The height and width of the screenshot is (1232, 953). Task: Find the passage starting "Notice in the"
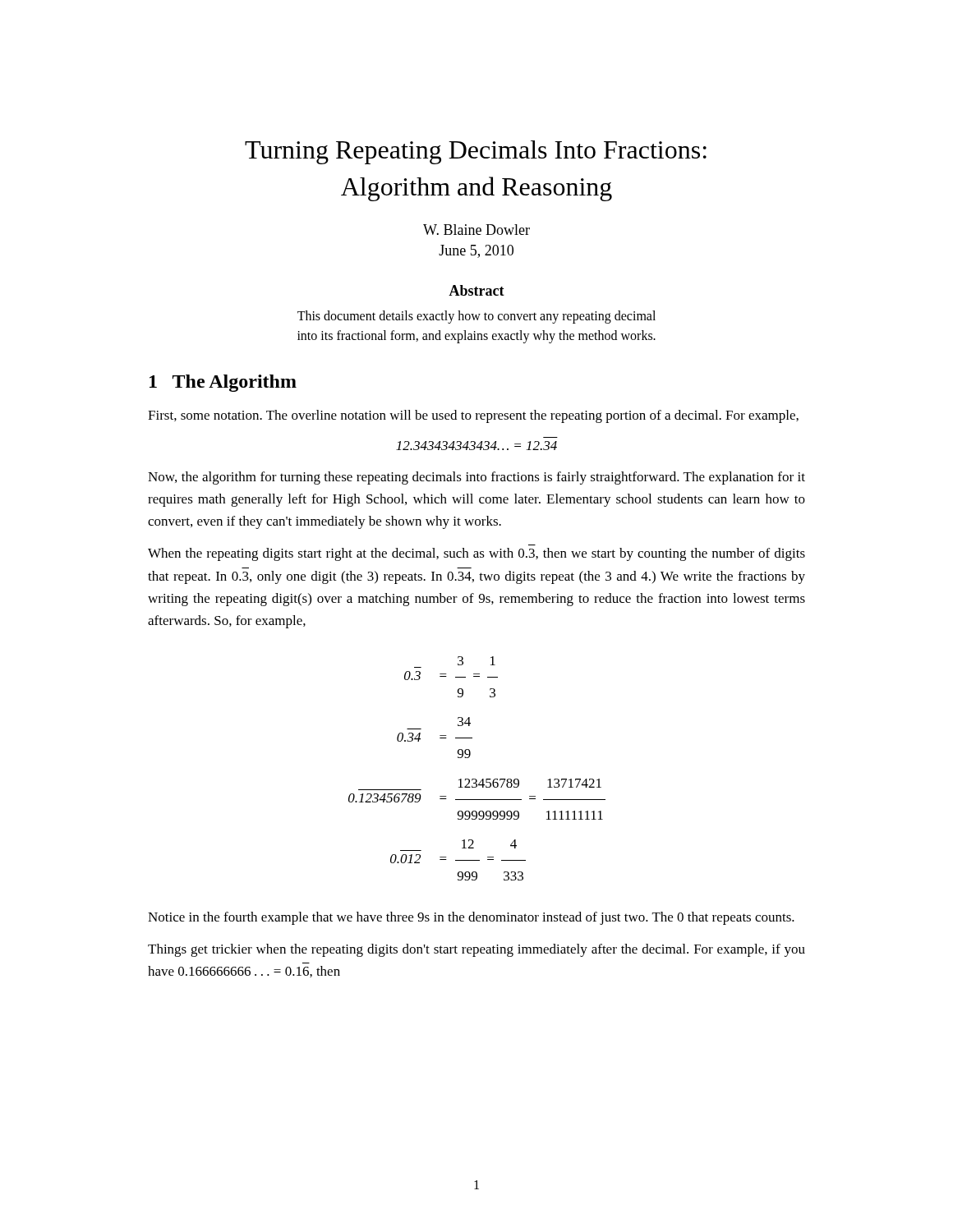tap(471, 917)
